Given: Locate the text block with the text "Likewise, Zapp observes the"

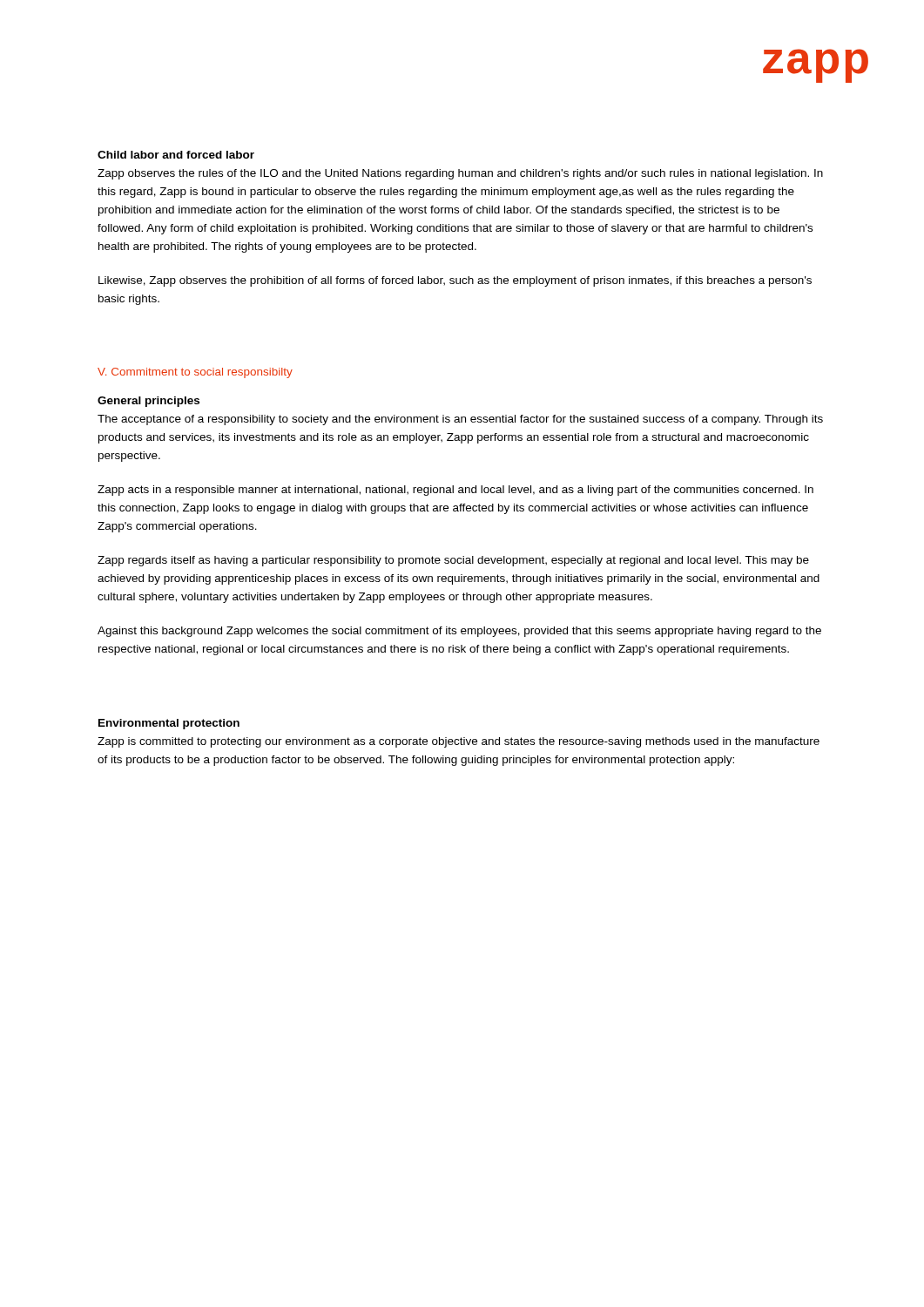Looking at the screenshot, I should (455, 289).
